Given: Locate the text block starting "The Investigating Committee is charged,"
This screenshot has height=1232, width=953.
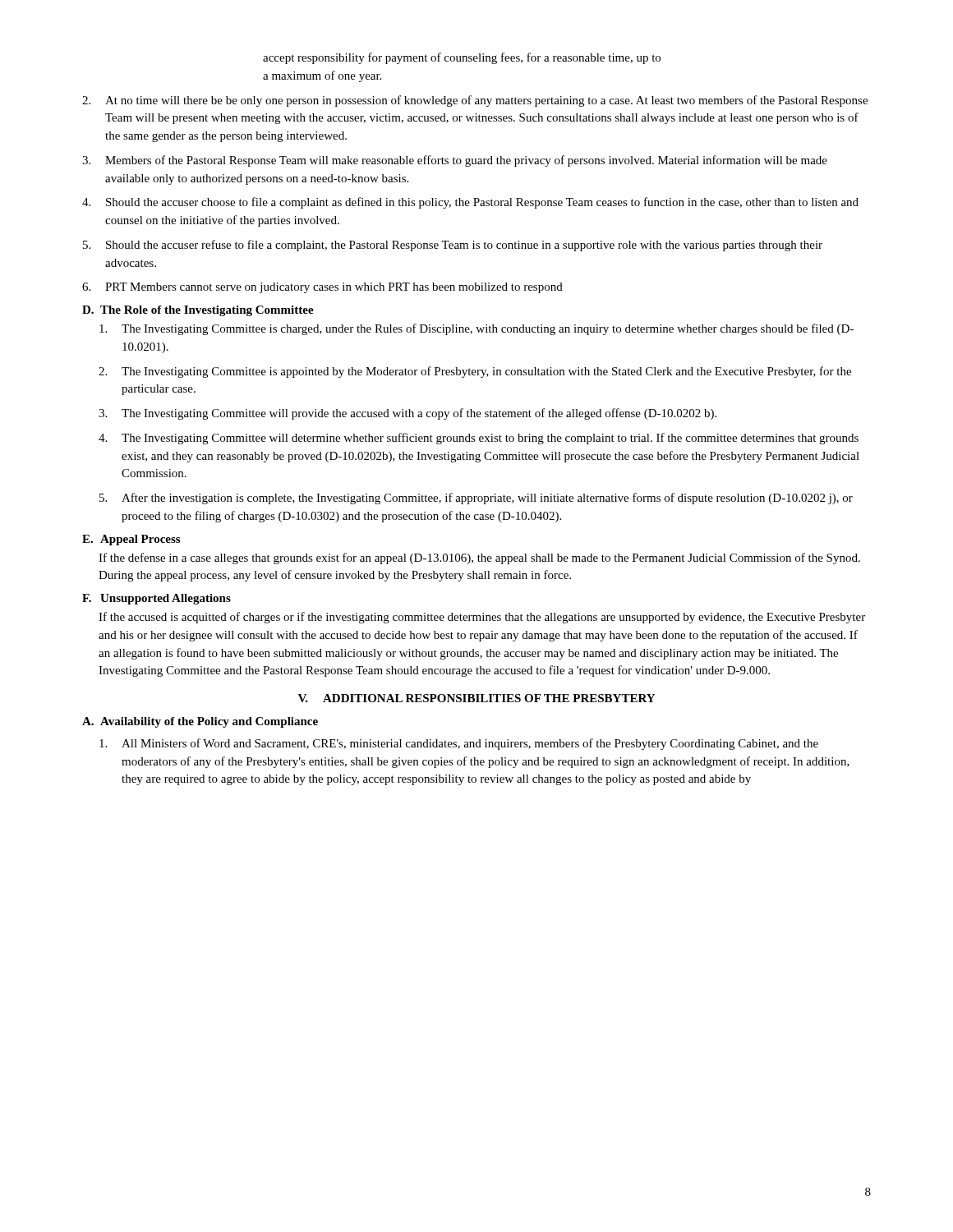Looking at the screenshot, I should click(x=485, y=338).
